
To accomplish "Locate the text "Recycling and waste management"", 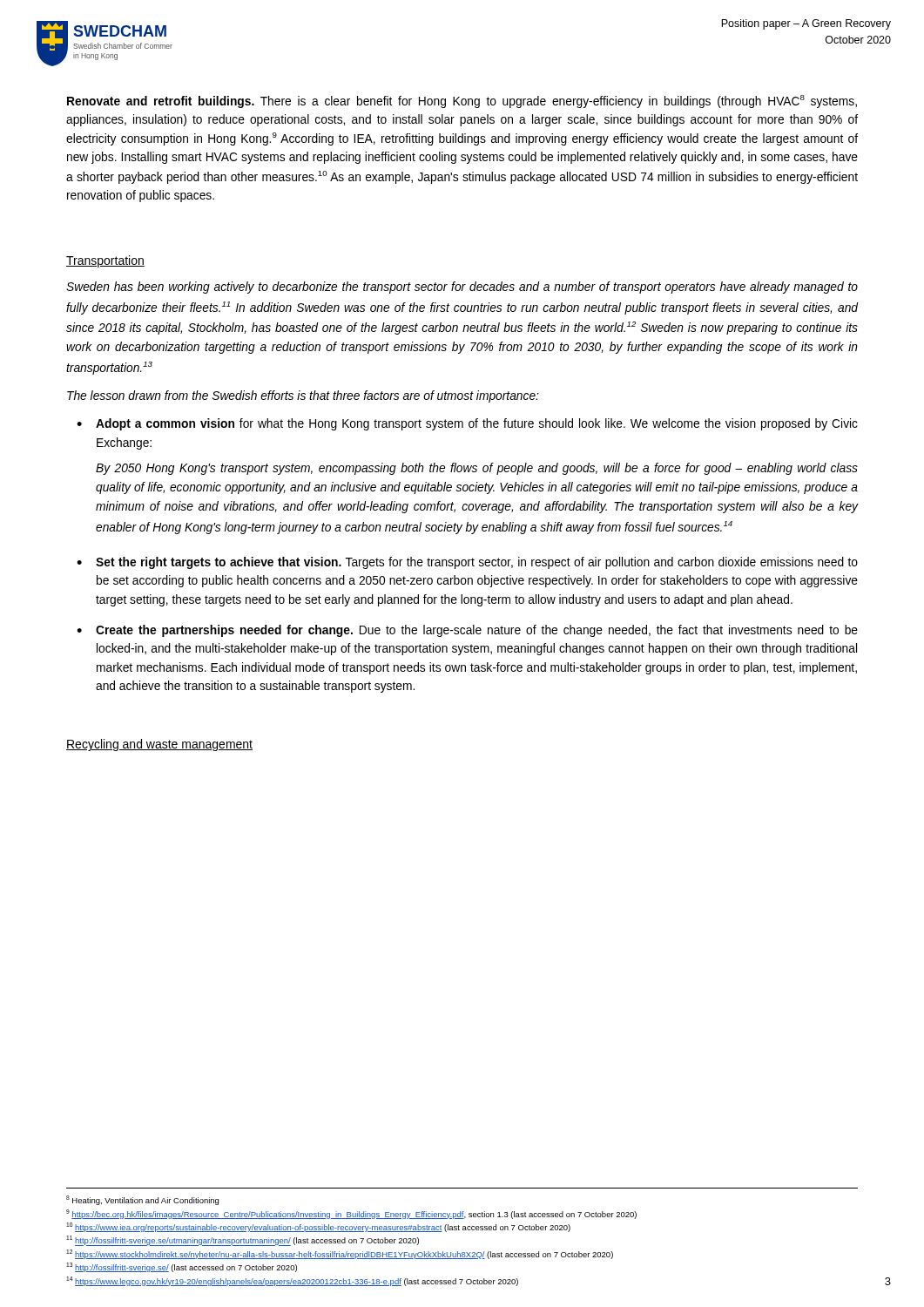I will [x=159, y=744].
